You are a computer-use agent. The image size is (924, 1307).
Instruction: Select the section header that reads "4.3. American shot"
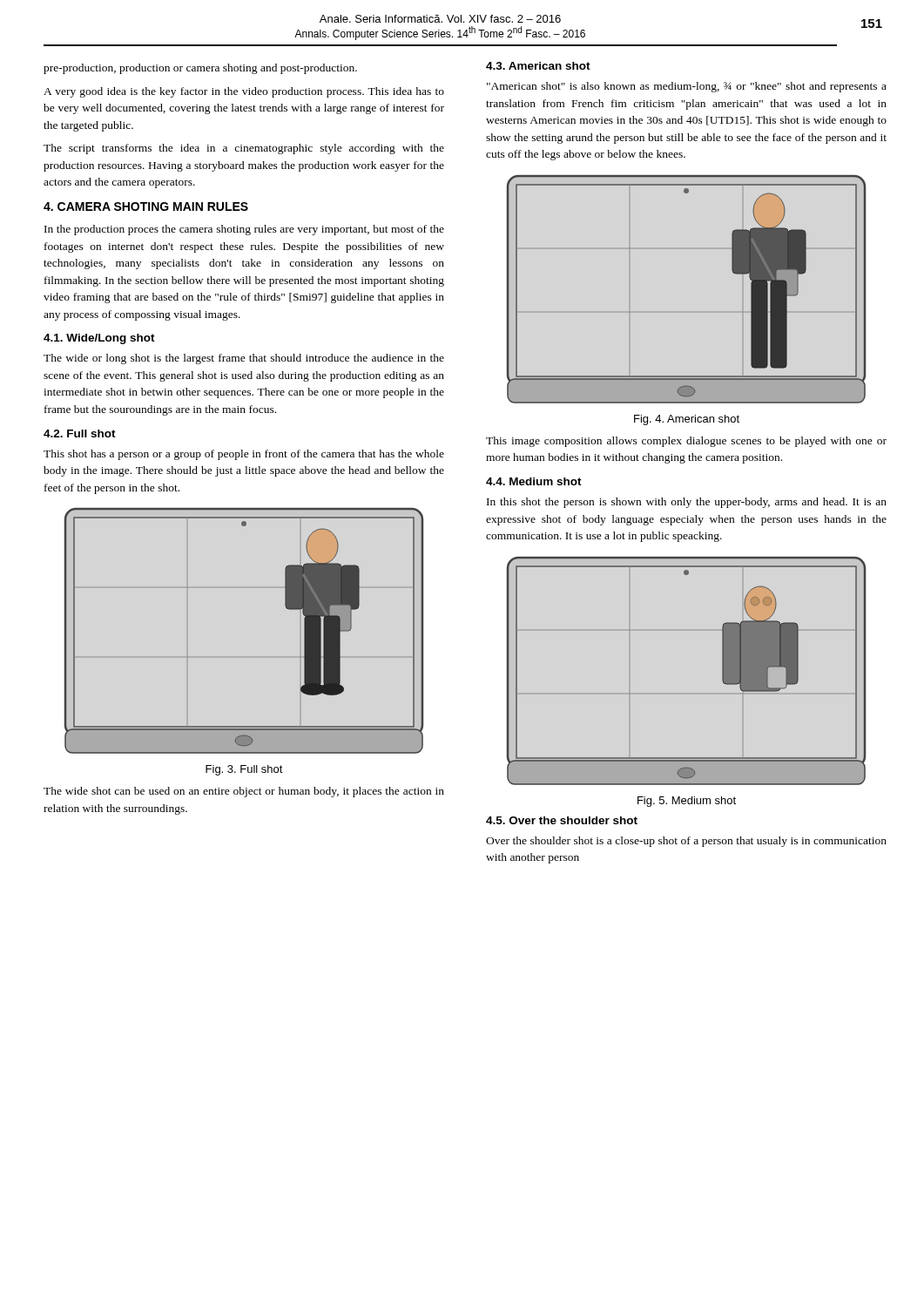point(538,66)
